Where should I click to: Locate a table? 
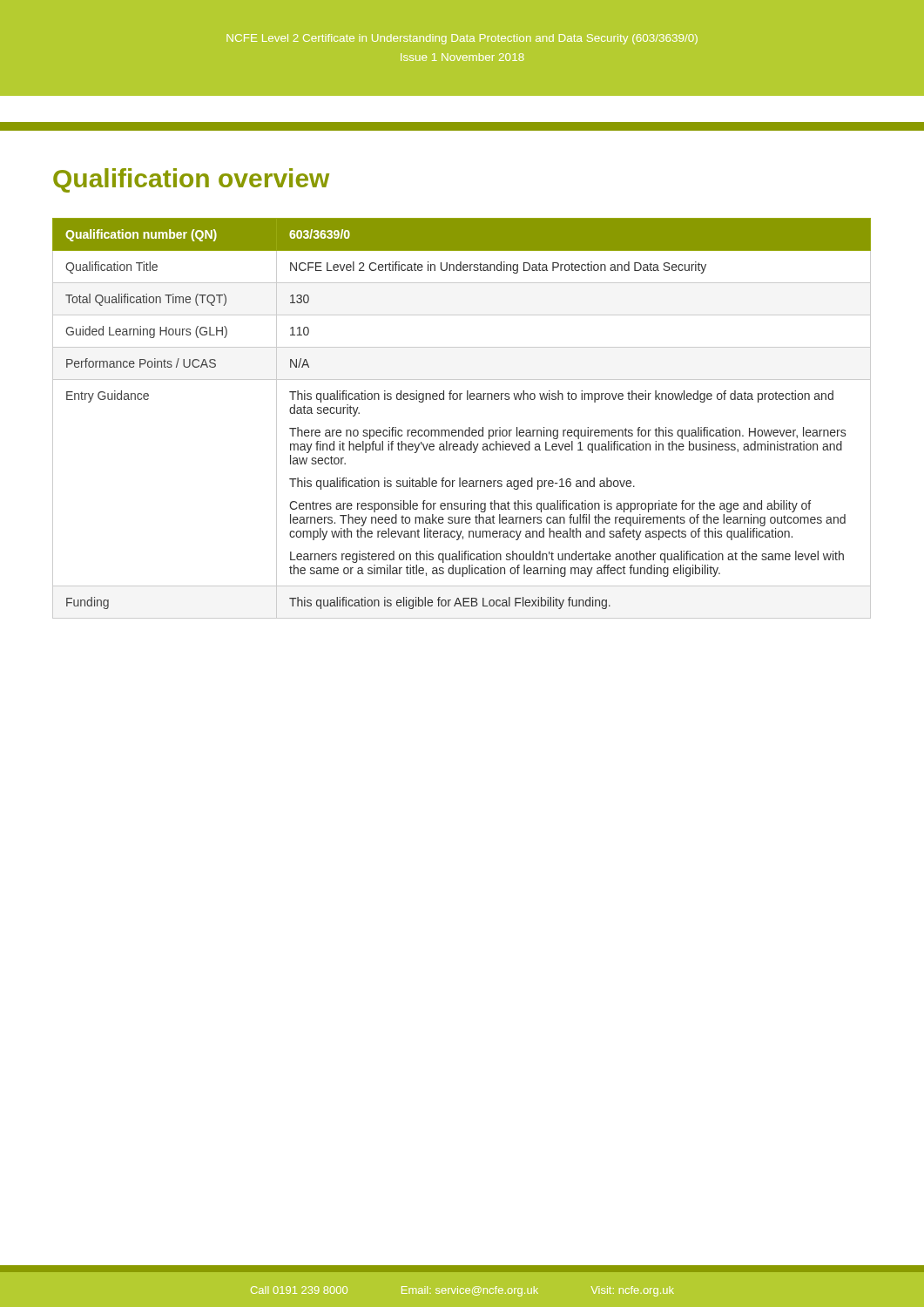point(462,418)
